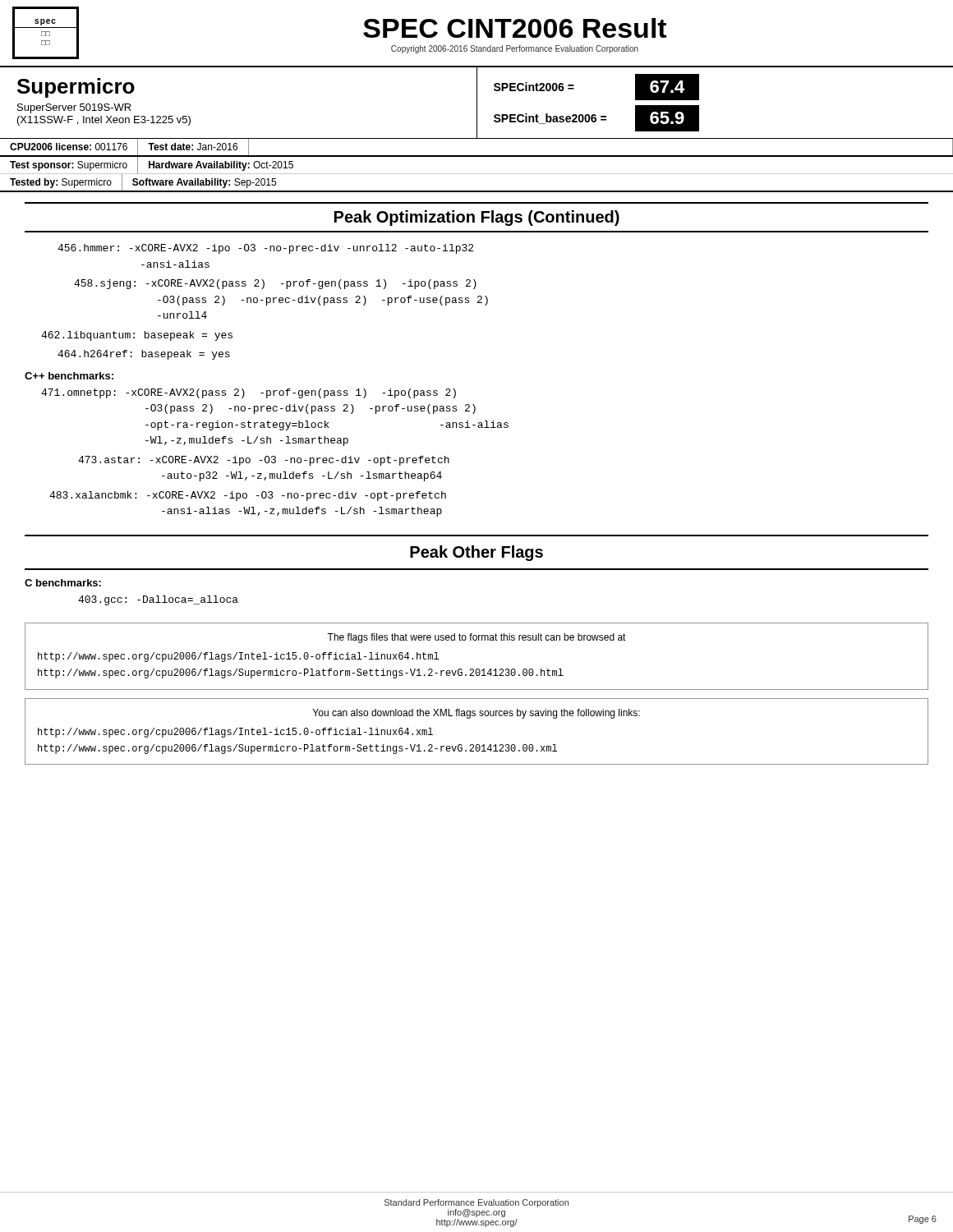Find the text block with the text "xalancbmk: -xCORE-AVX2 -ipo -O3 -no-prec-div -opt-prefetch -ansi-alias"
The height and width of the screenshot is (1232, 953).
coord(248,503)
